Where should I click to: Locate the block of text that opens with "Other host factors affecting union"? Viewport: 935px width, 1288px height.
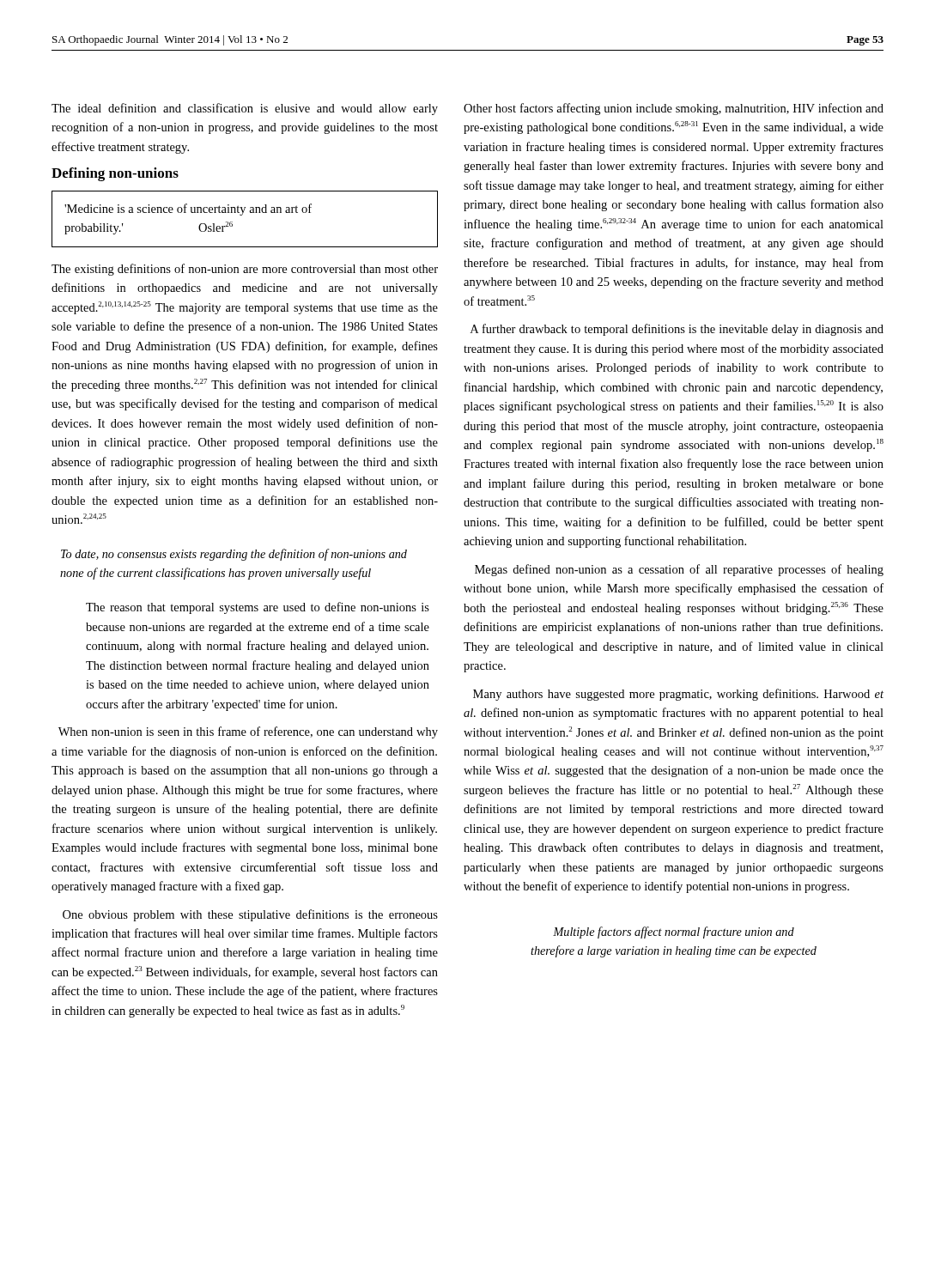(x=674, y=205)
